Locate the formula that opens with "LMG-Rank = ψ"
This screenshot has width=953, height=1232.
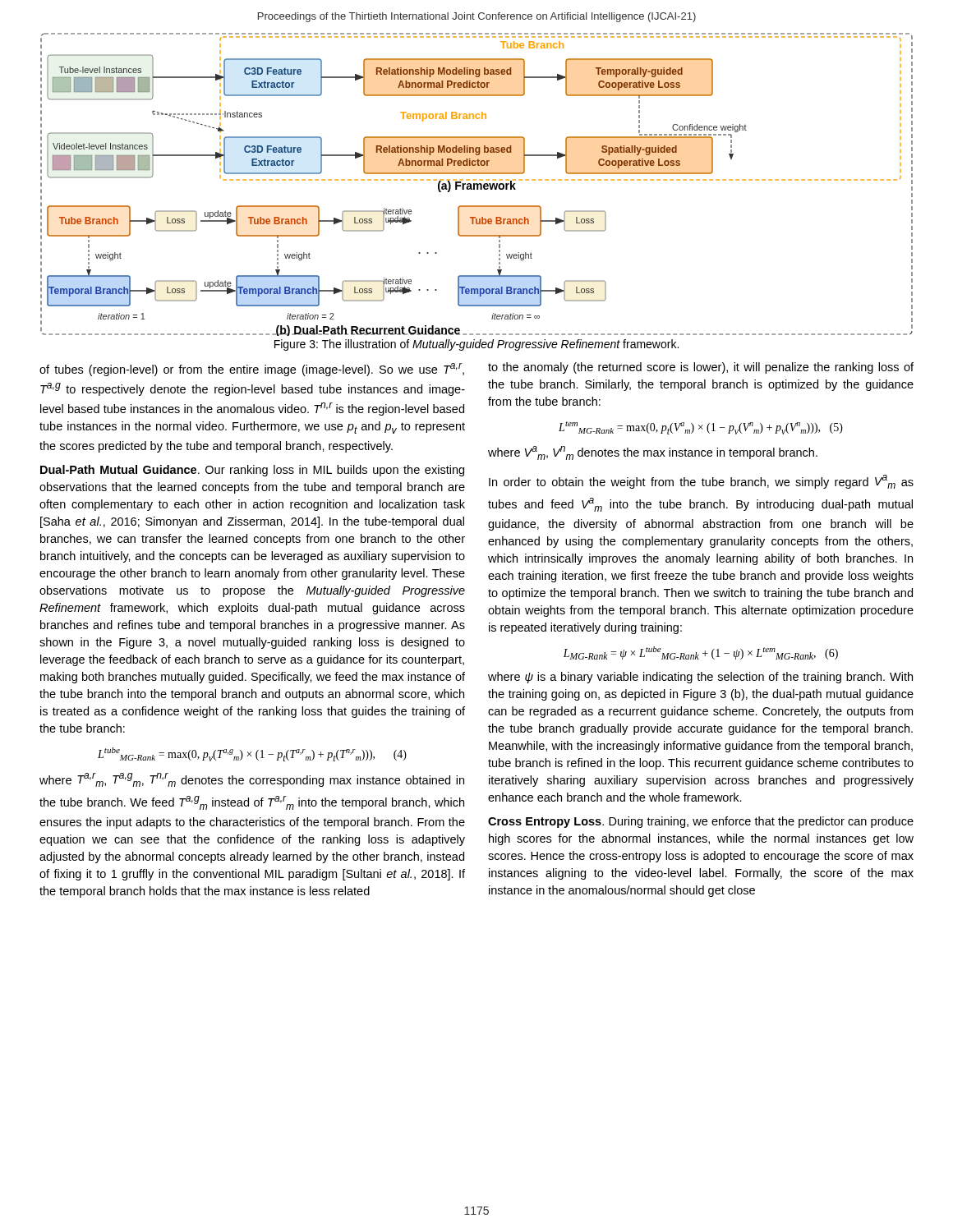pos(701,653)
